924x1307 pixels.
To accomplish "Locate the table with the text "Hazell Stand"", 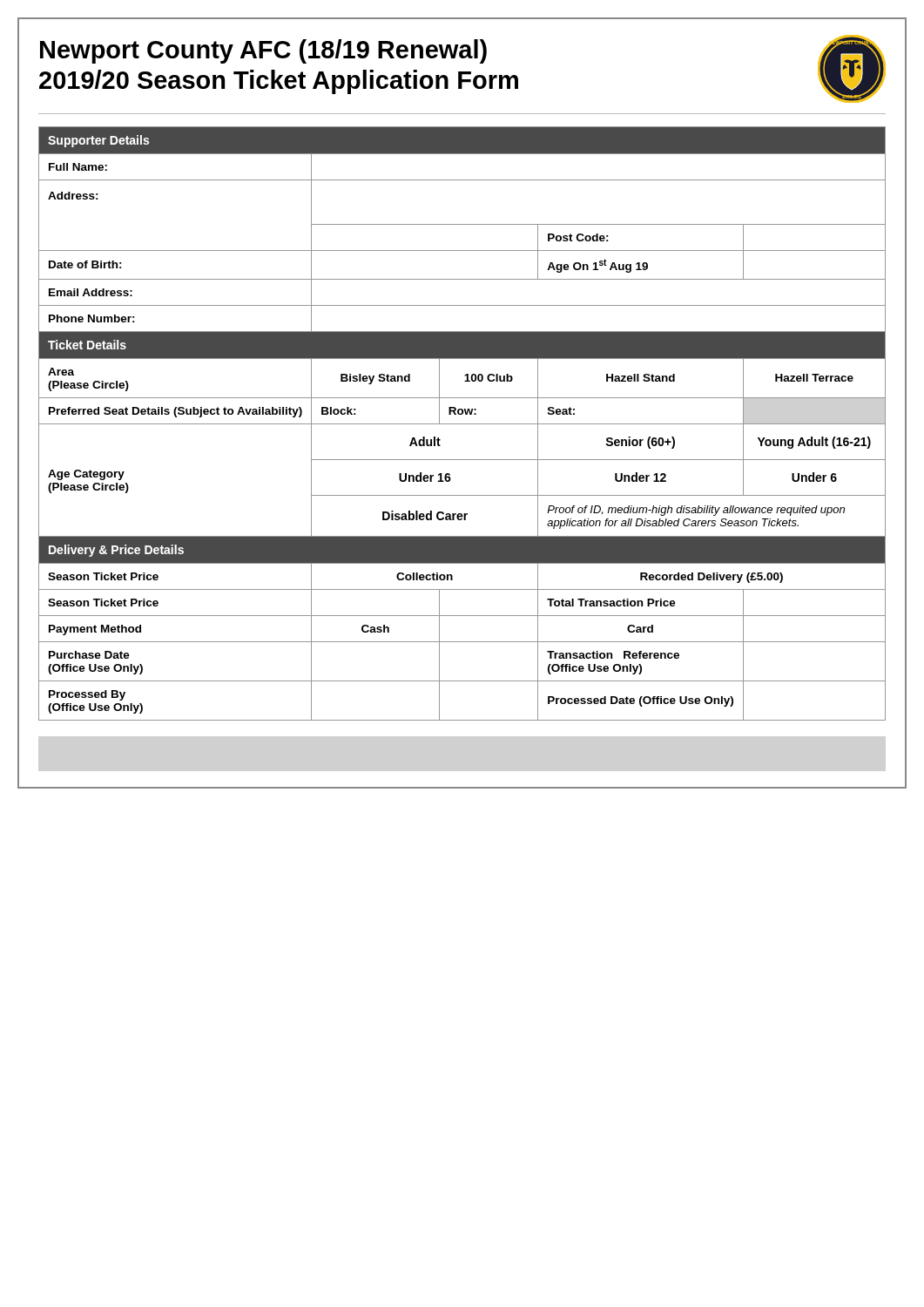I will 462,423.
